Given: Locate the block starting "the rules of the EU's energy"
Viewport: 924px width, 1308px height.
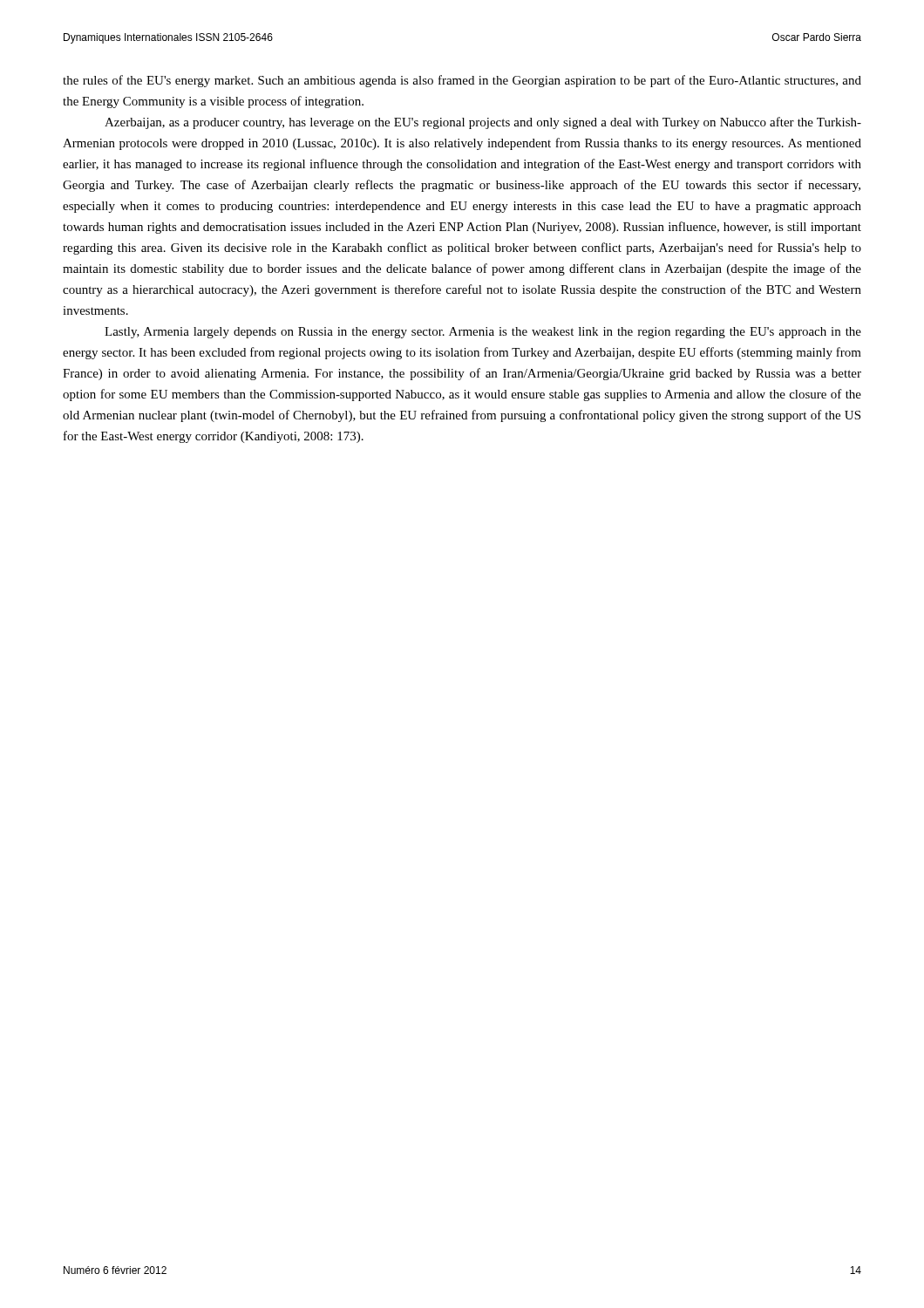Looking at the screenshot, I should pyautogui.click(x=462, y=258).
